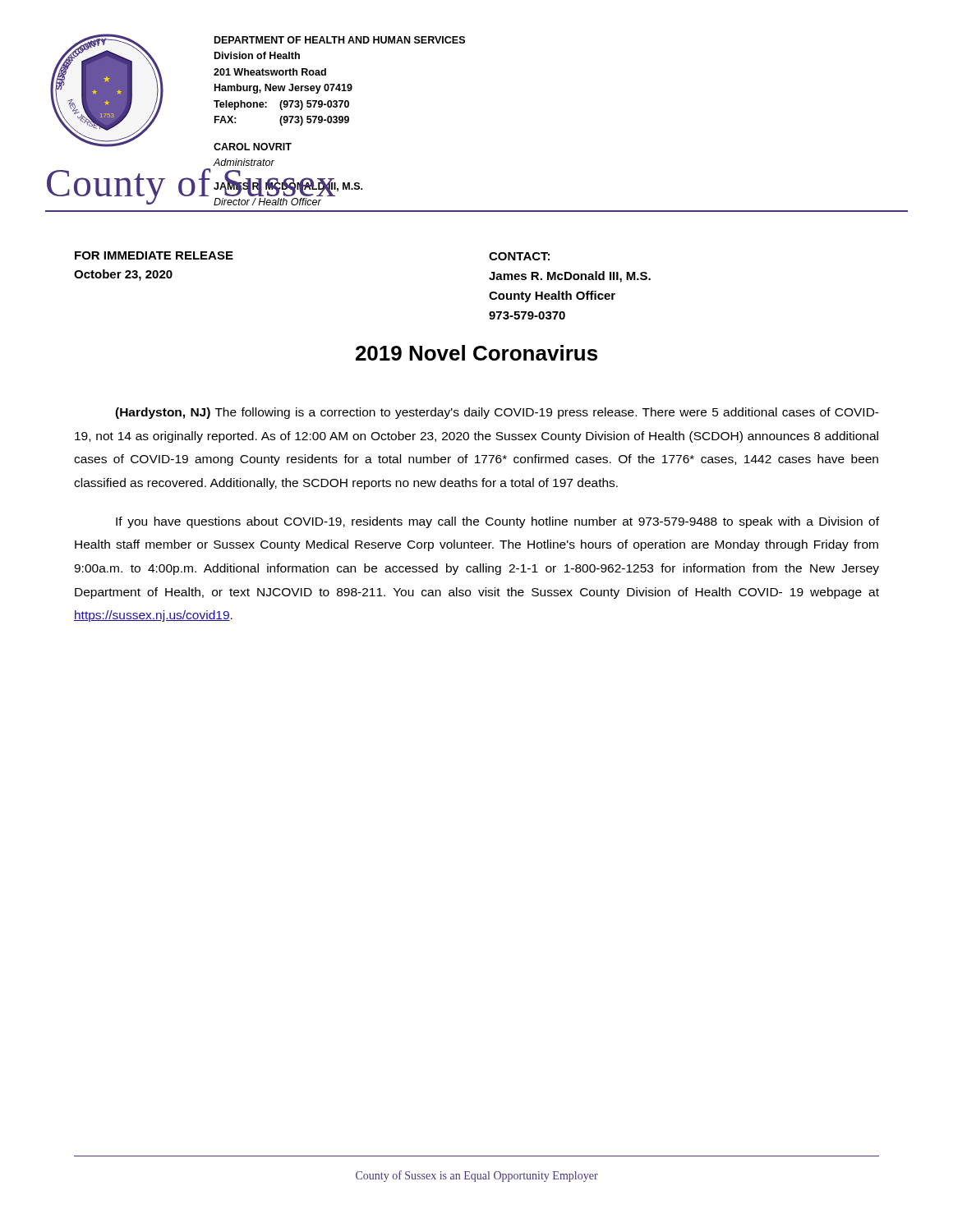Viewport: 953px width, 1232px height.
Task: Click on the text block with the text "CONTACT: James R. McDonald III,"
Action: [x=519, y=256]
